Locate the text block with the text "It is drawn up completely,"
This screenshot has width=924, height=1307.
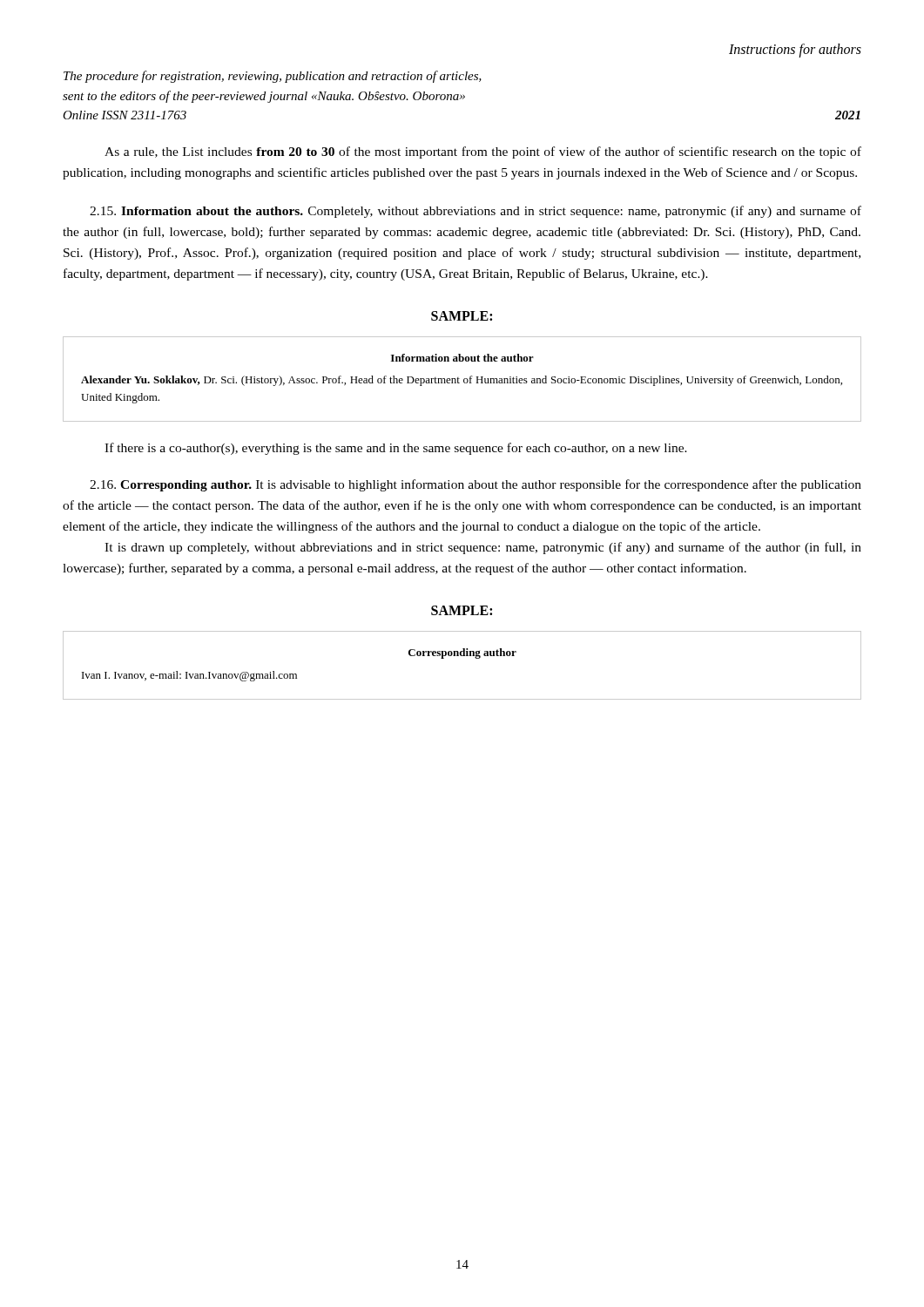(x=462, y=558)
